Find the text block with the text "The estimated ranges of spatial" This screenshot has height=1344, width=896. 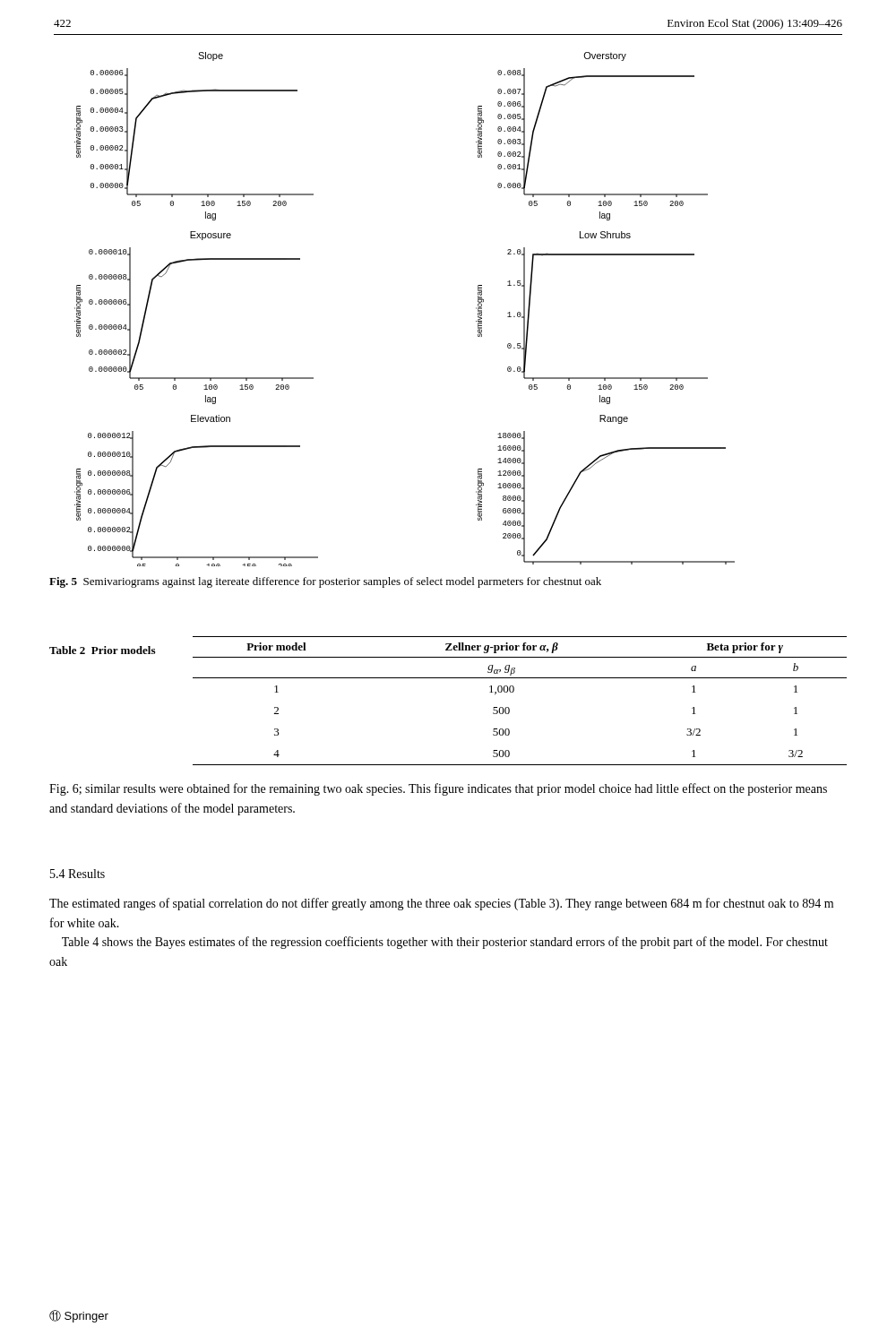[x=442, y=933]
